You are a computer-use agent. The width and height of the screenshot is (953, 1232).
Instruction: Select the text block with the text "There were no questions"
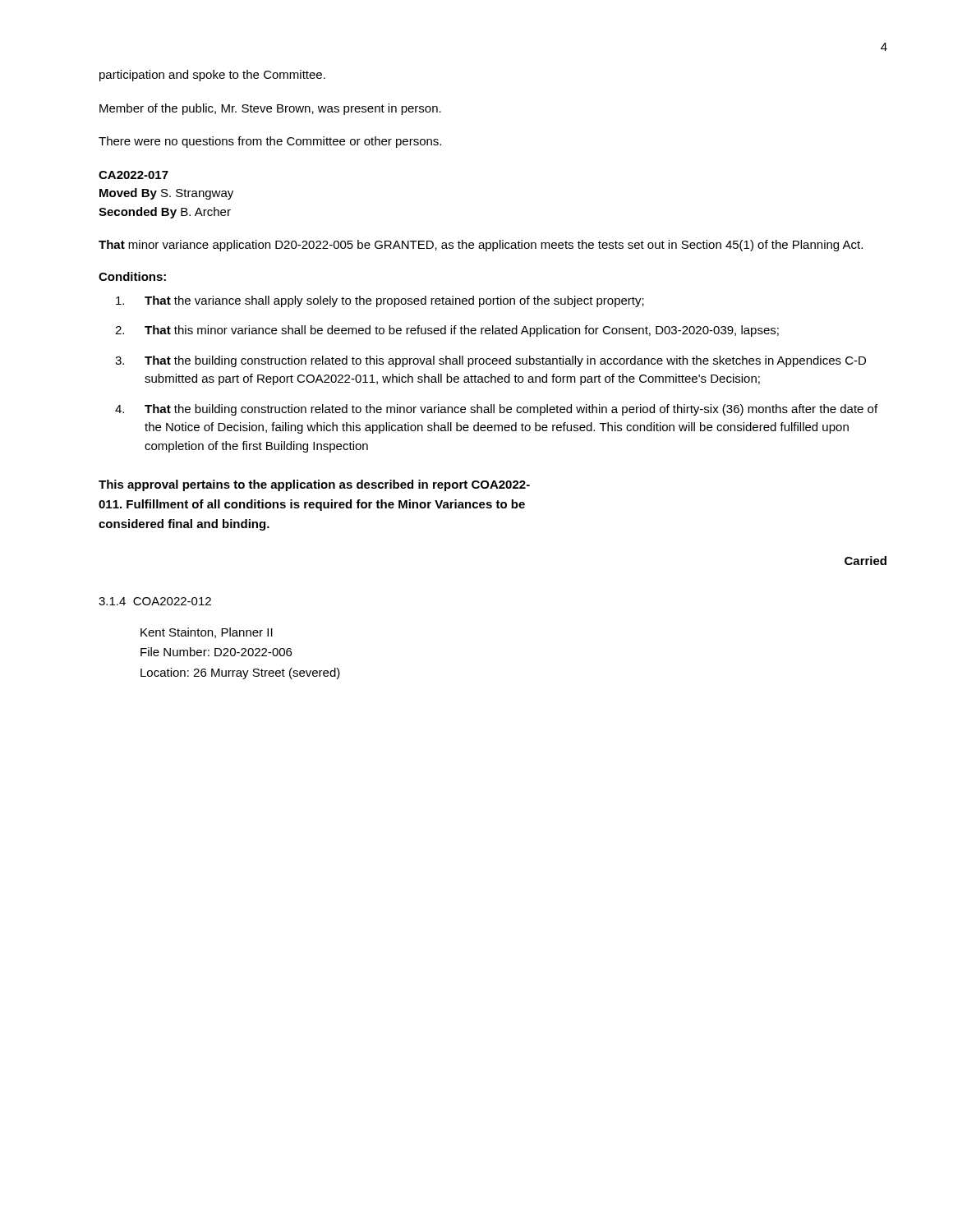271,141
